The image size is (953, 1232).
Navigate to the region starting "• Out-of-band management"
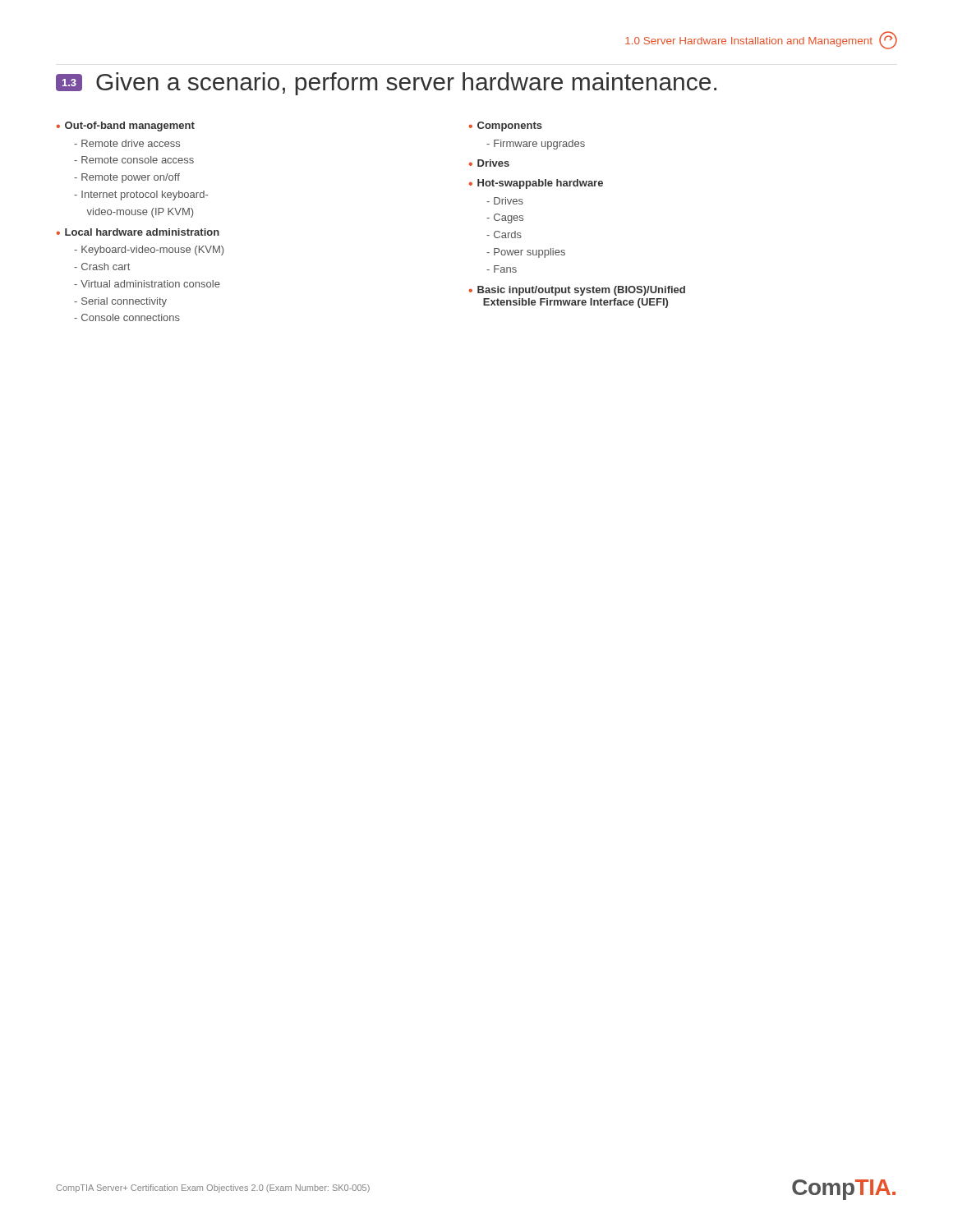[x=125, y=126]
